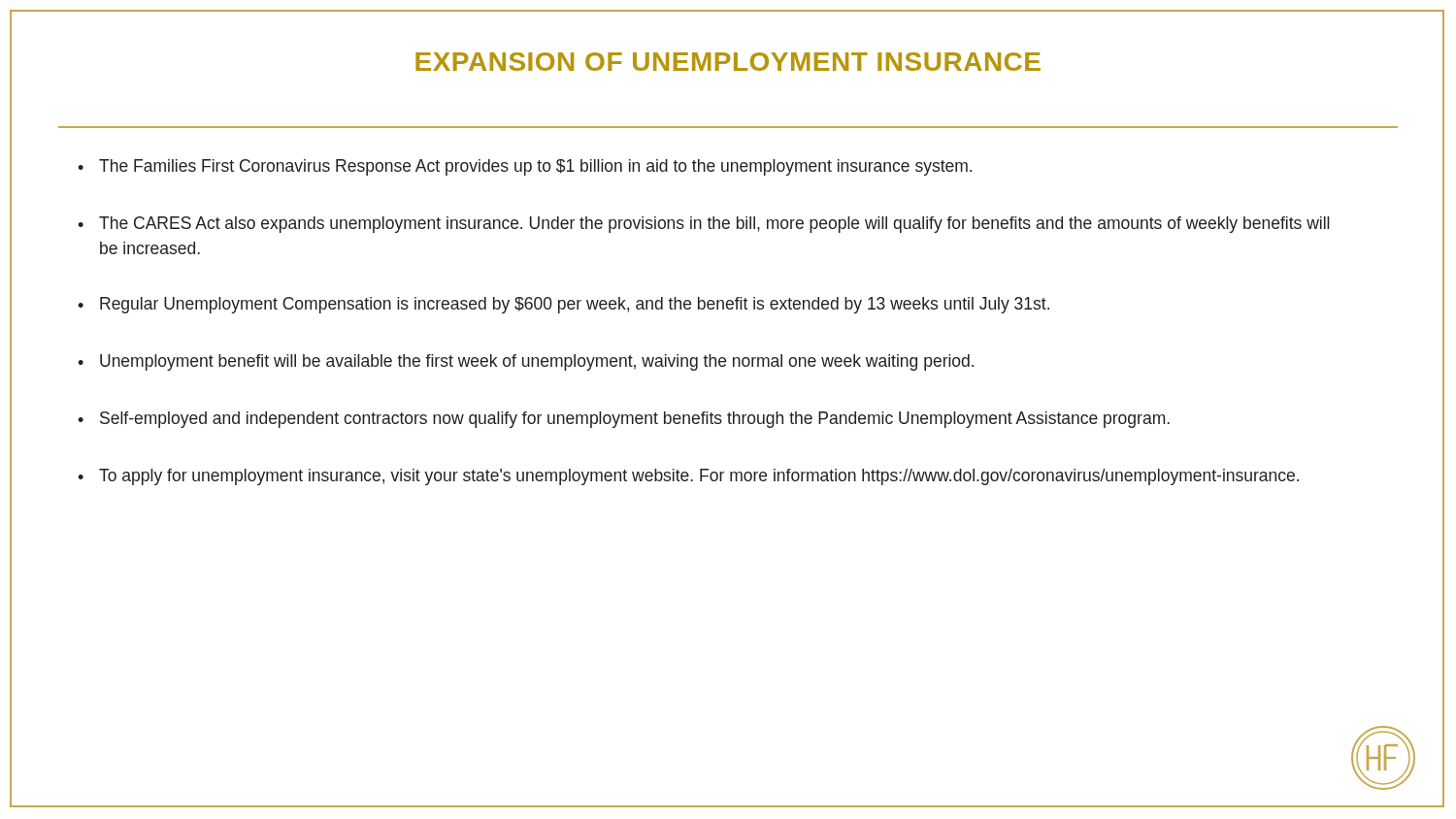Point to the block beginning "• To apply for"
1456x819 pixels.
709,476
